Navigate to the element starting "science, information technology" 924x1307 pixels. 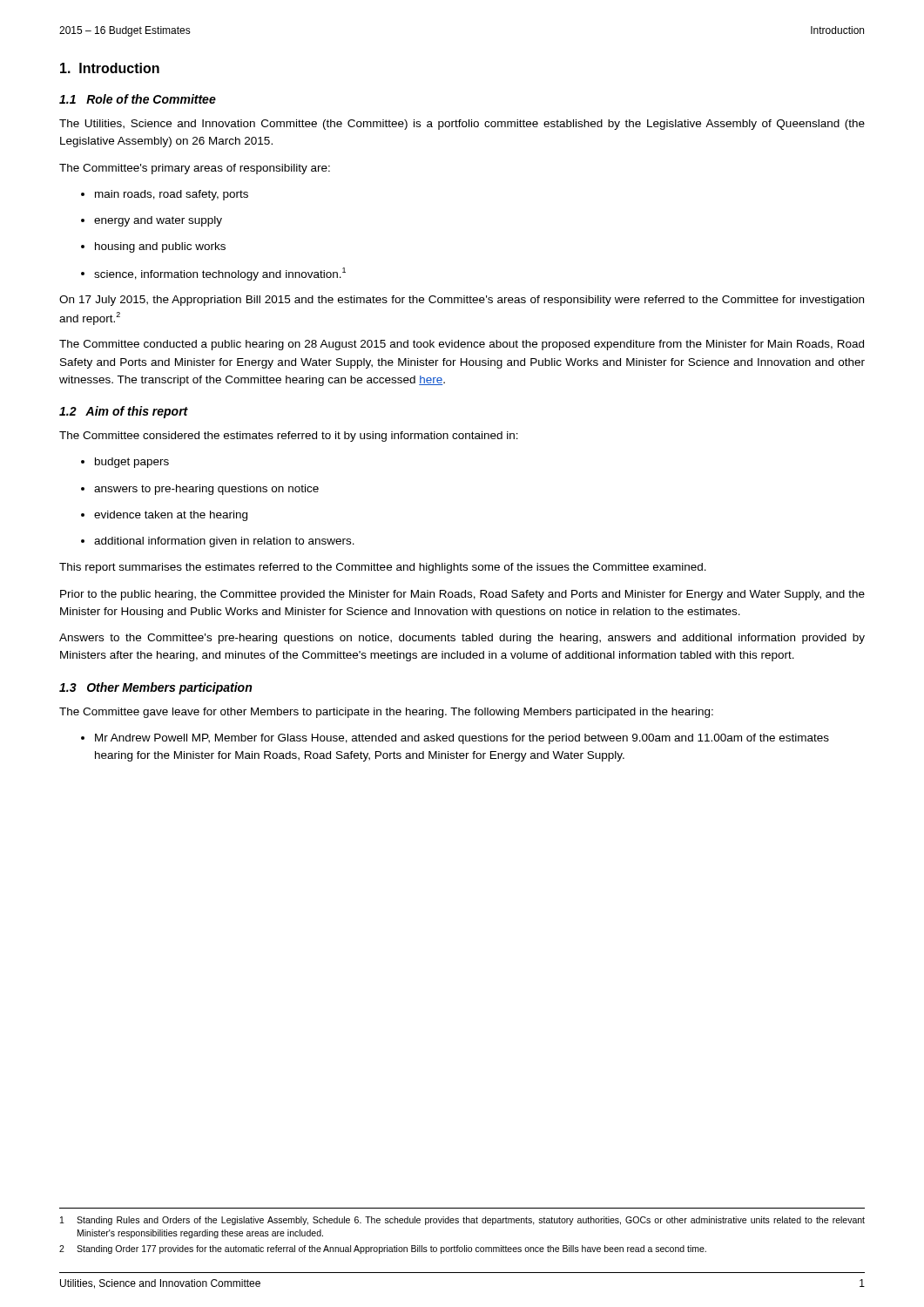tap(213, 274)
